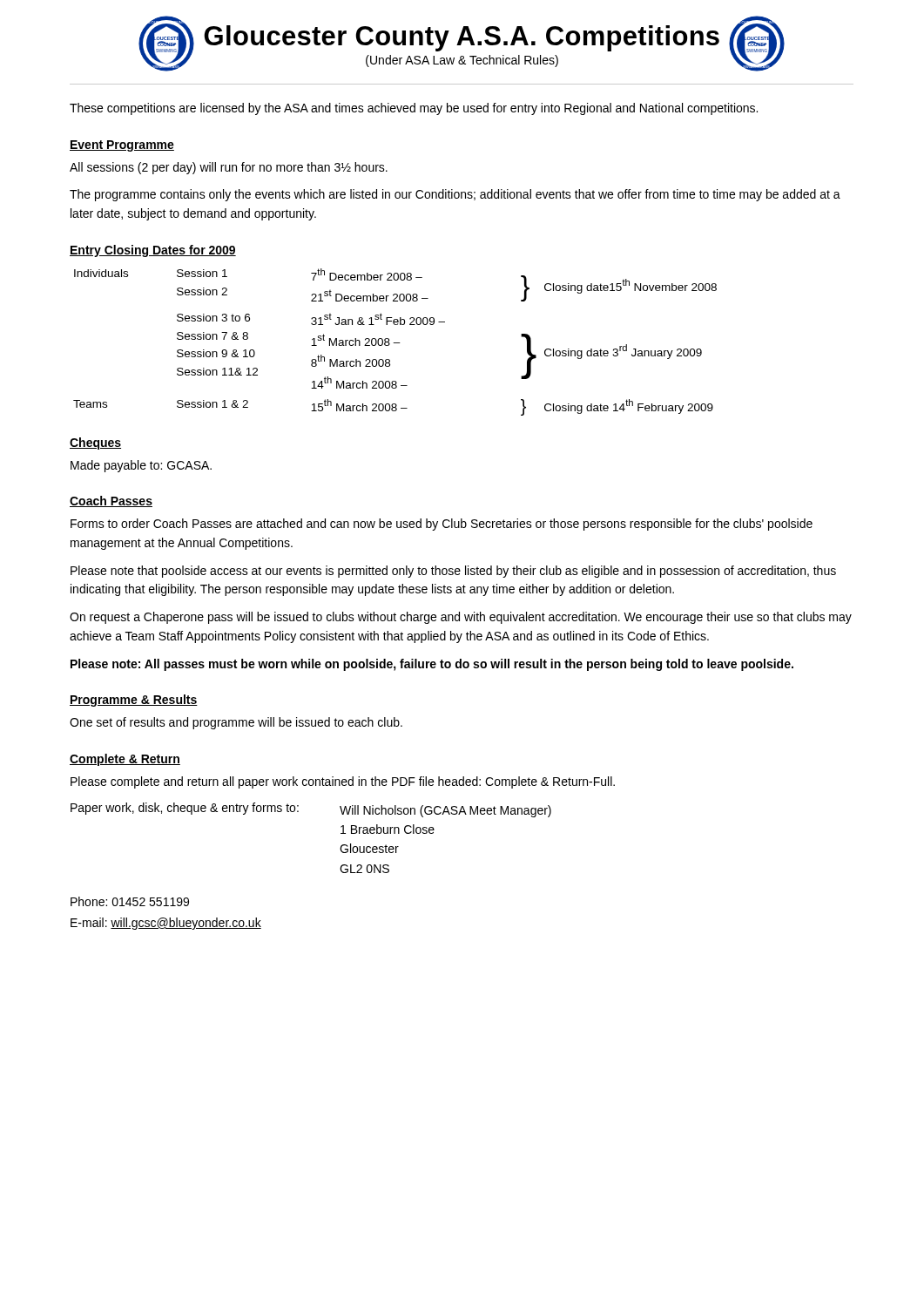Select the text block starting "Event Programme"
The image size is (924, 1307).
[122, 144]
